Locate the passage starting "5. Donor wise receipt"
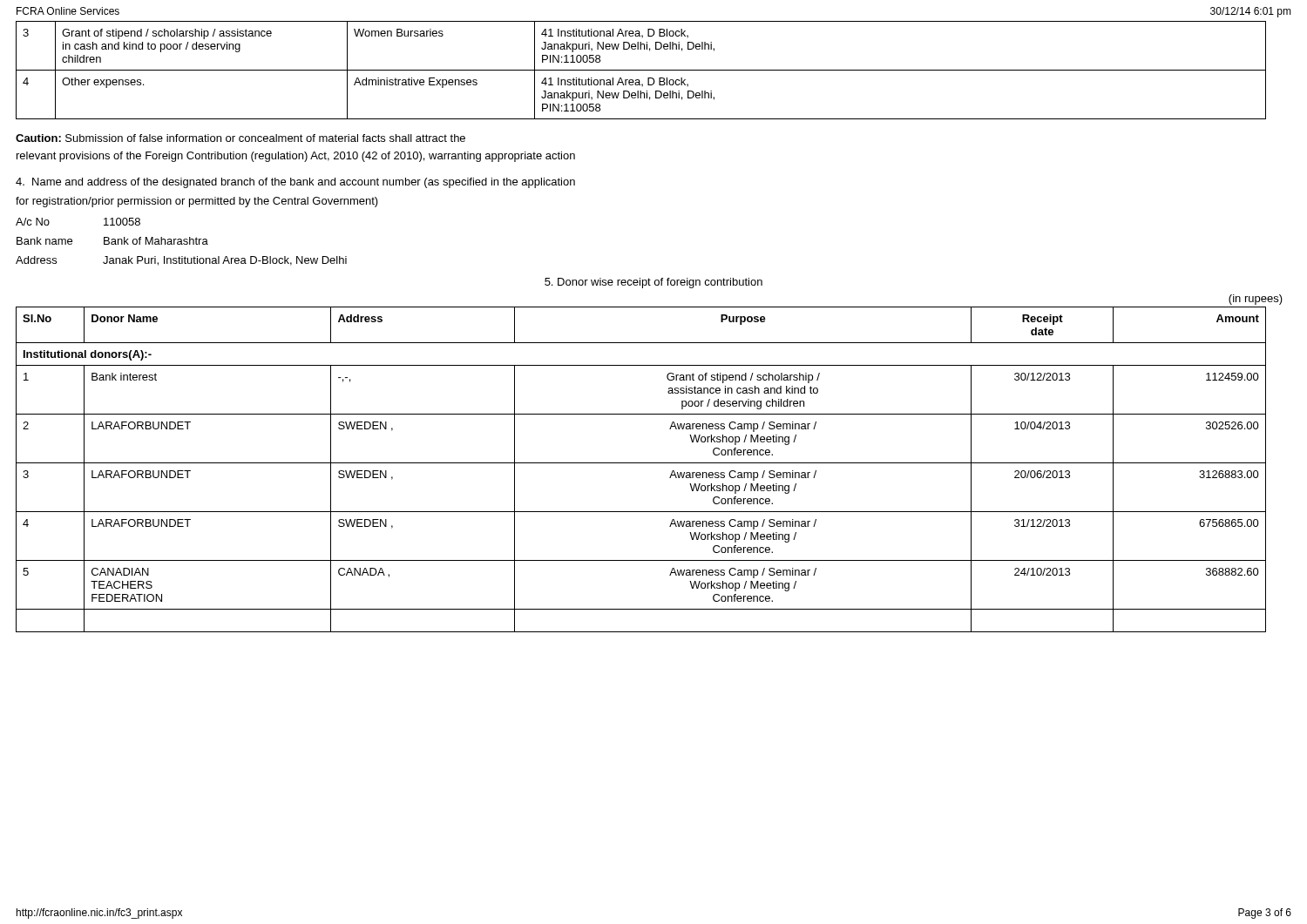Viewport: 1307px width, 924px height. (x=654, y=282)
